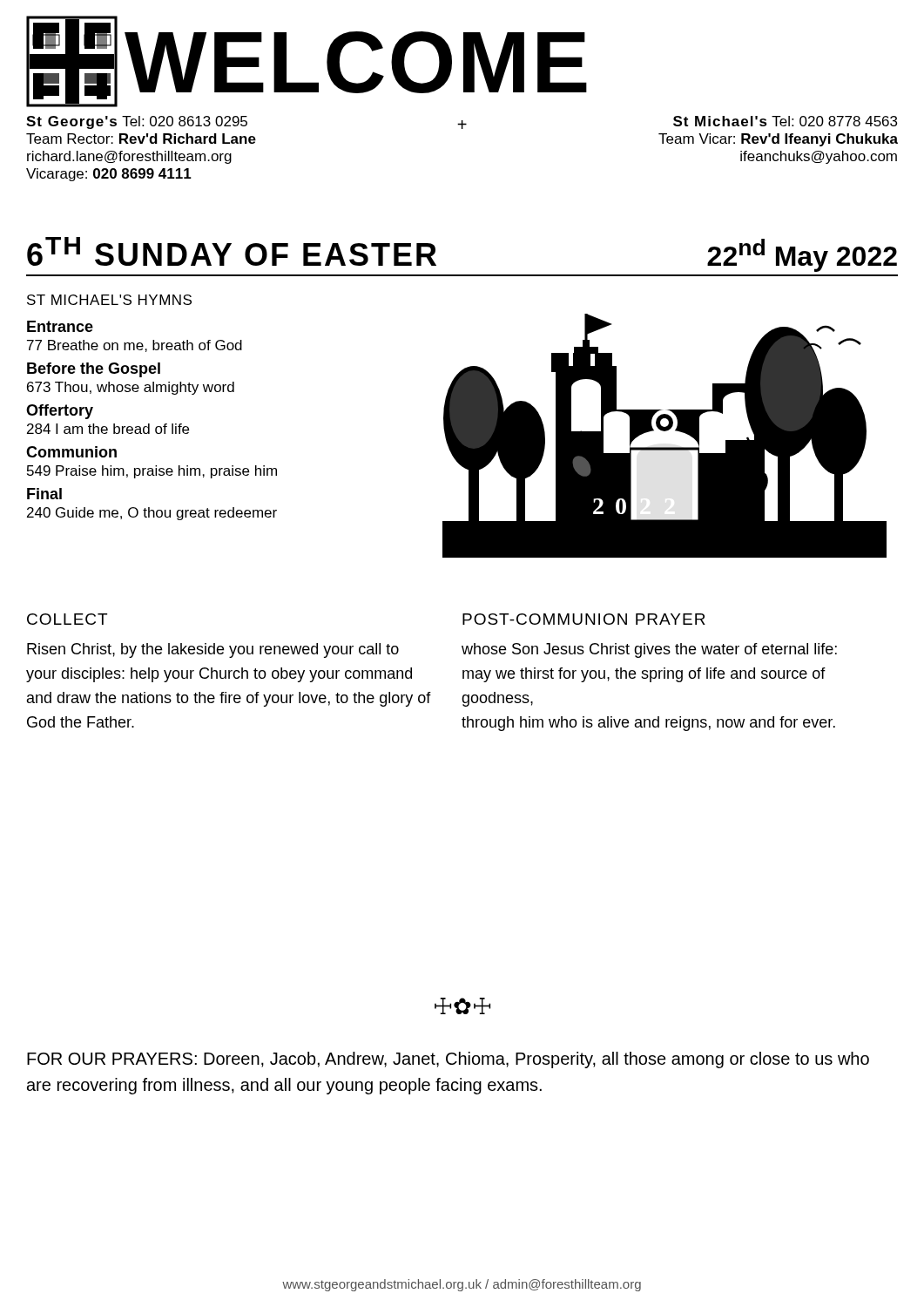Click on the text starting "COLLECT Risen Christ, by the"
This screenshot has width=924, height=1307.
coord(229,673)
